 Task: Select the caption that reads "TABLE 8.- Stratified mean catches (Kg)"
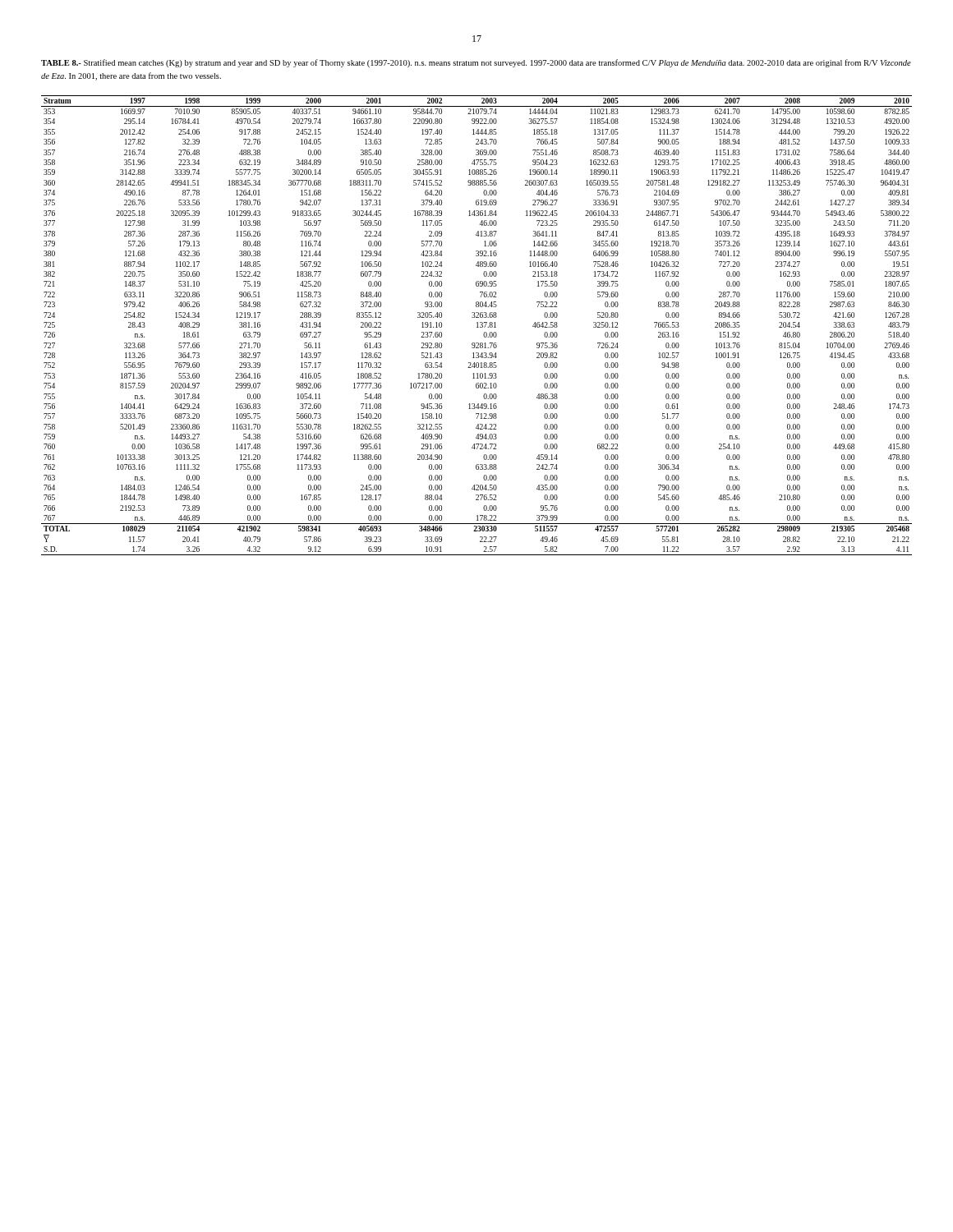coord(476,69)
